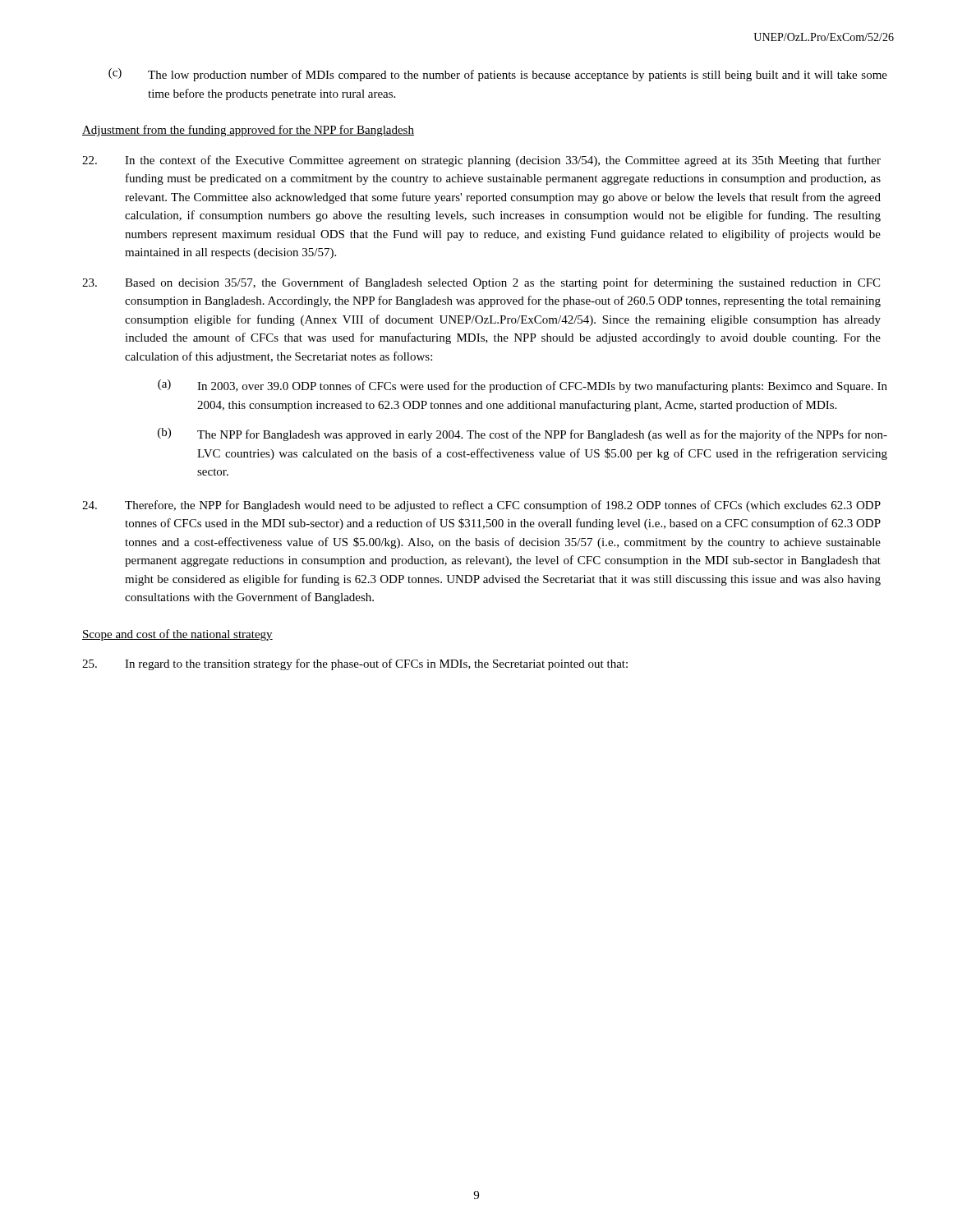953x1232 pixels.
Task: Select the section header with the text "Adjustment from the"
Action: coord(248,130)
